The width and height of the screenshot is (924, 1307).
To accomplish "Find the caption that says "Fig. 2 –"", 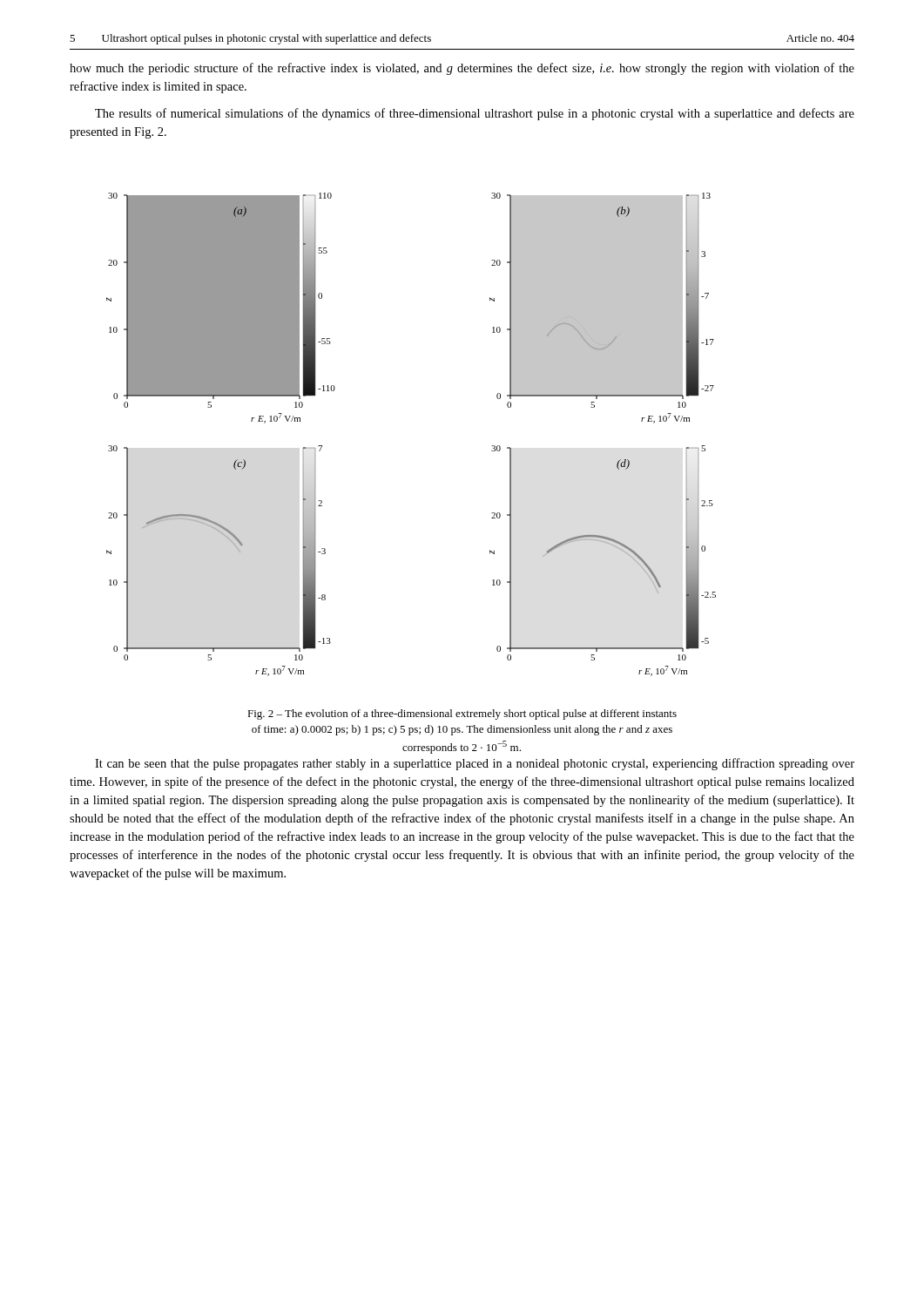I will coord(462,730).
